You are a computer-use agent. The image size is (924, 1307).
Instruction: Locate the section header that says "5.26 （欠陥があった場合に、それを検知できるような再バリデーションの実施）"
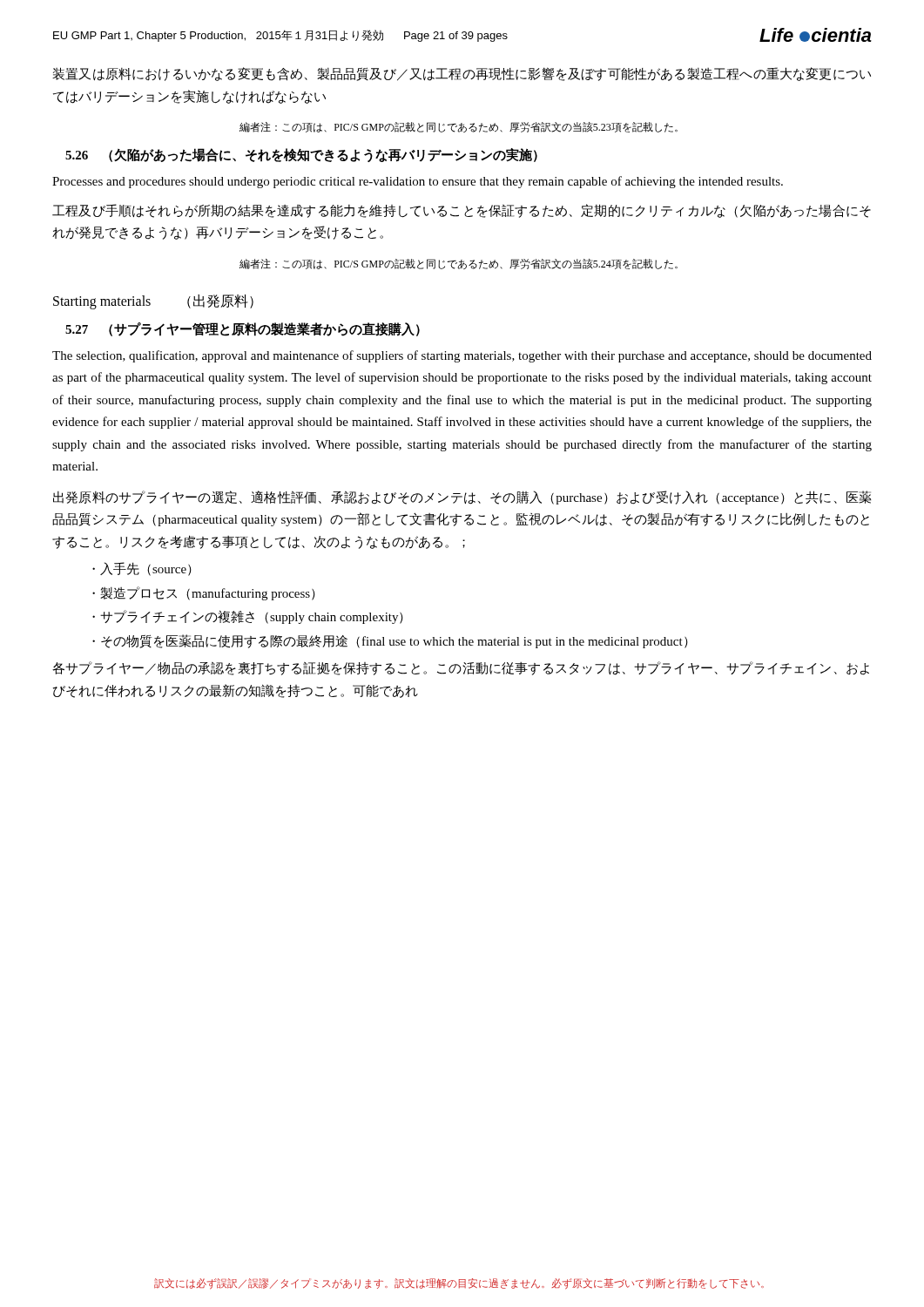coord(299,155)
